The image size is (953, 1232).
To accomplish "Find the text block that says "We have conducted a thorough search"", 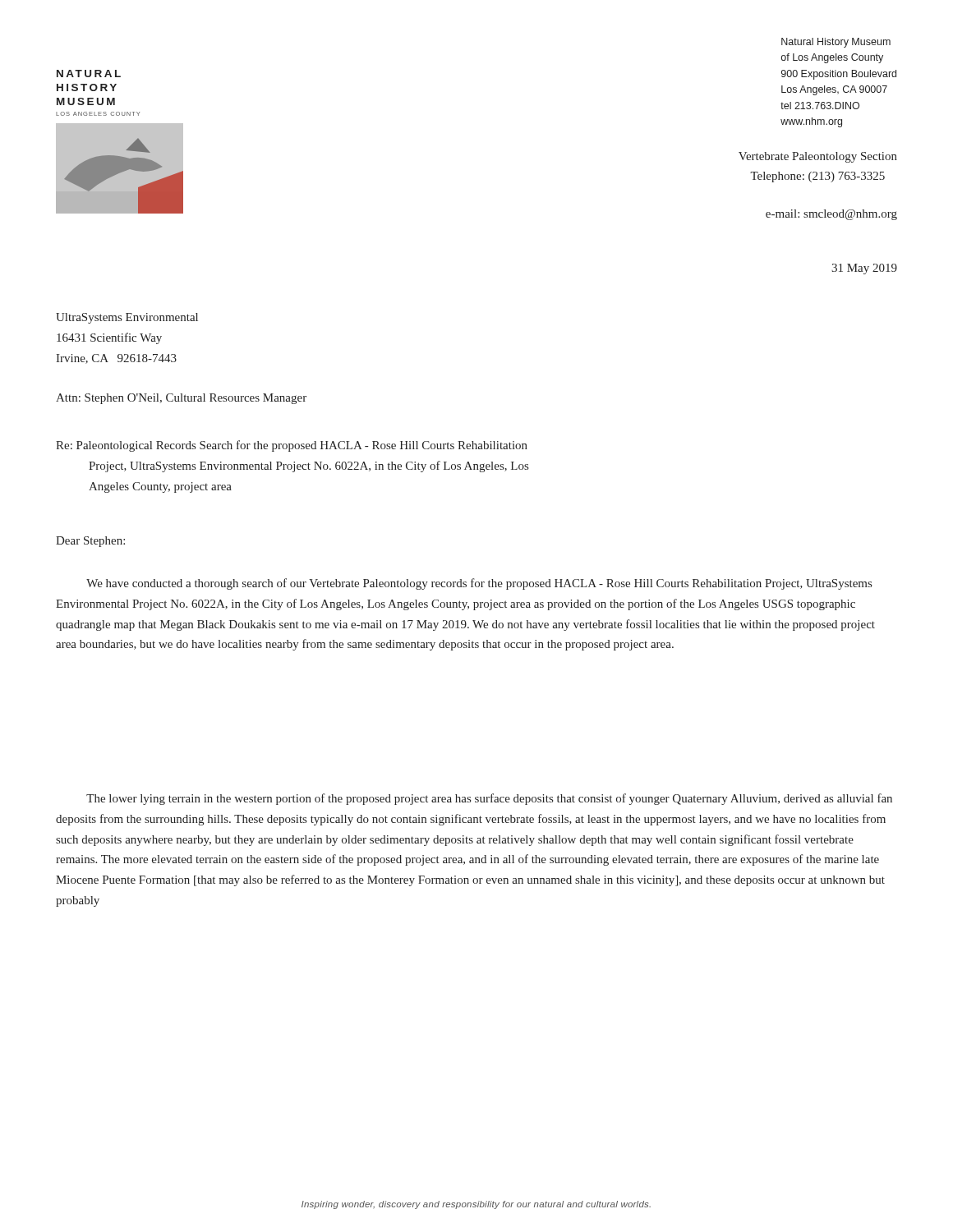I will [x=465, y=614].
